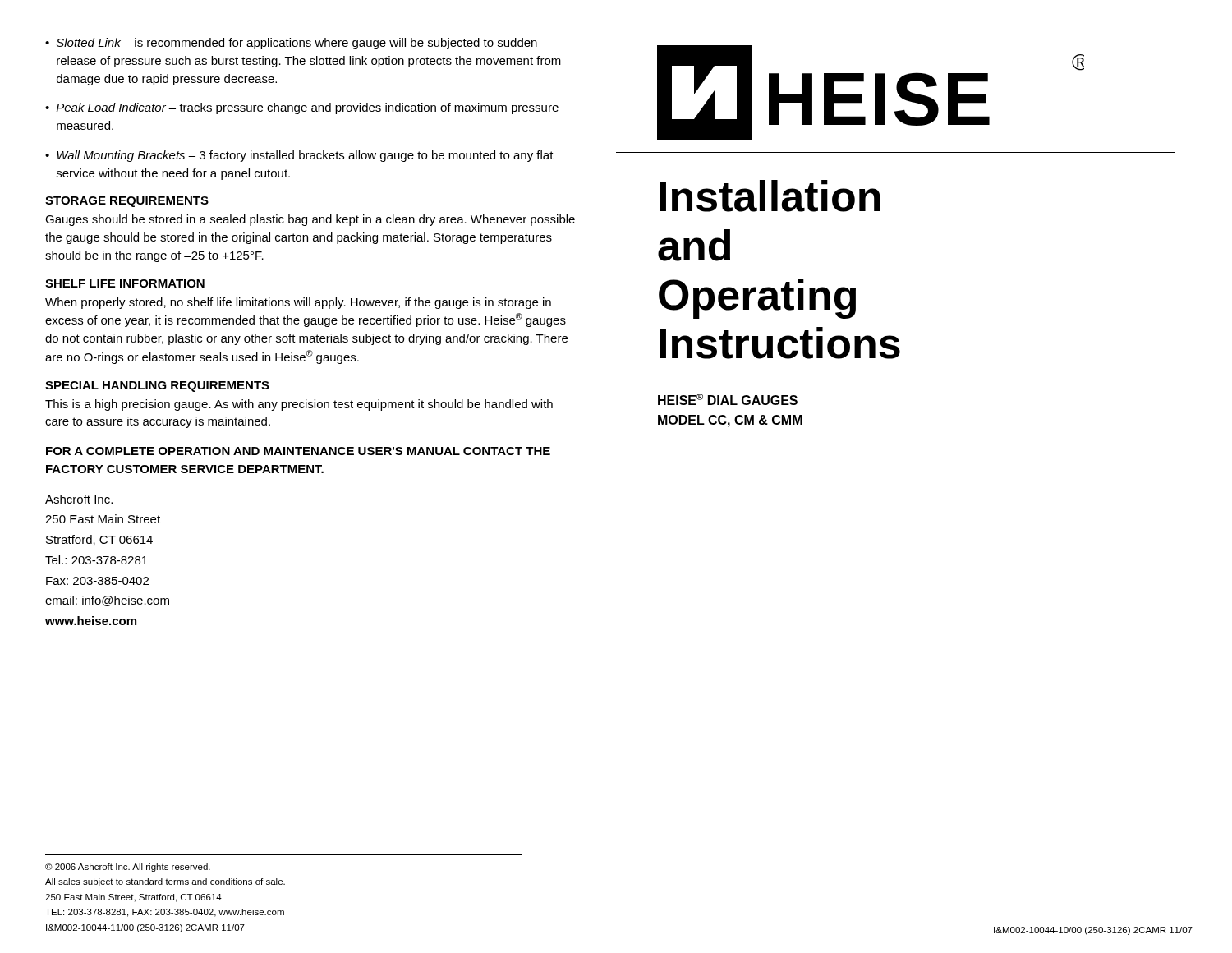1232x953 pixels.
Task: Find "SHELF LIFE INFORMATION" on this page
Action: click(125, 283)
